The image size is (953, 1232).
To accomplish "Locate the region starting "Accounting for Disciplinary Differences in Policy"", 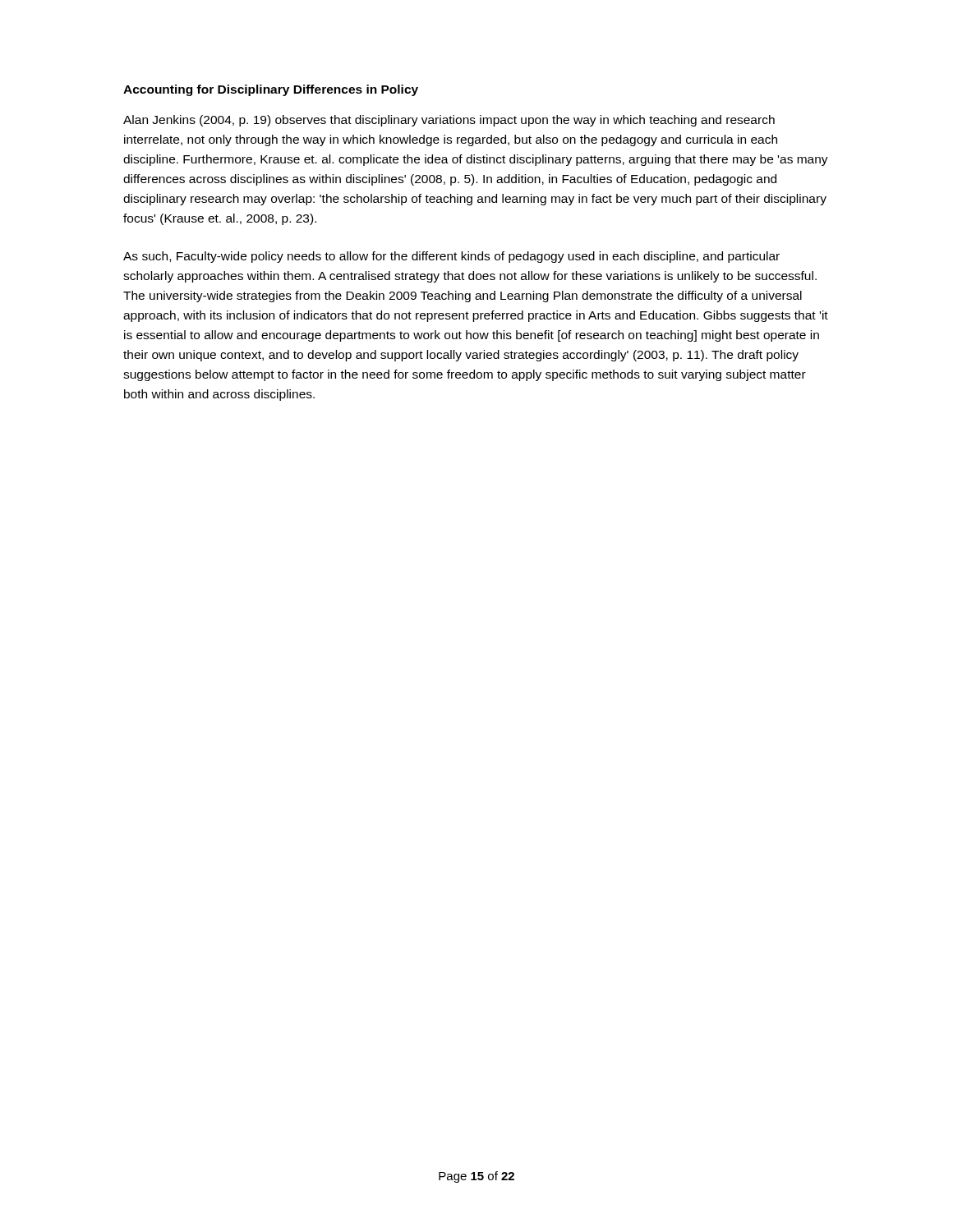I will point(271,89).
